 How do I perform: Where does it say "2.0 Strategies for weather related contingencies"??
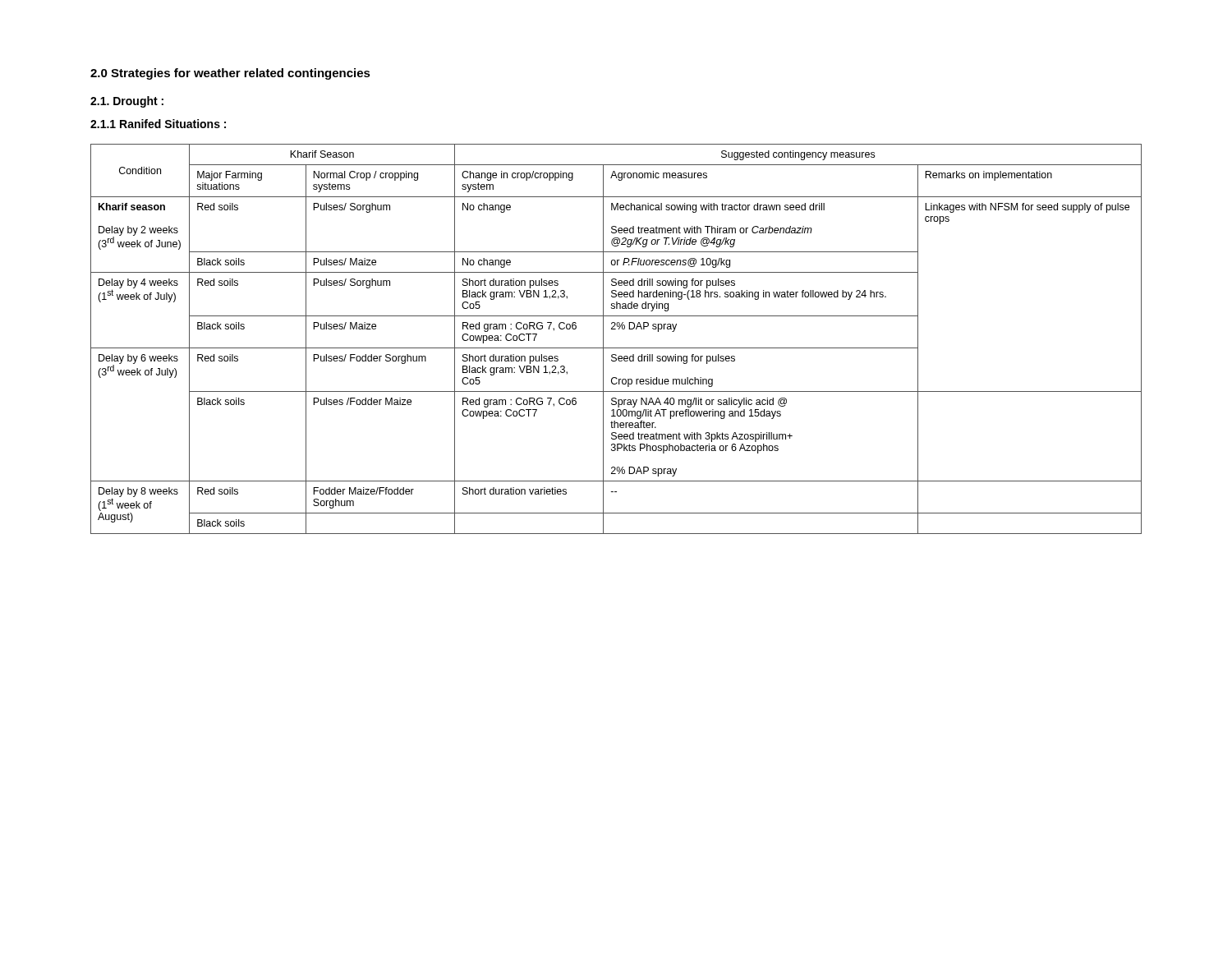pyautogui.click(x=230, y=73)
